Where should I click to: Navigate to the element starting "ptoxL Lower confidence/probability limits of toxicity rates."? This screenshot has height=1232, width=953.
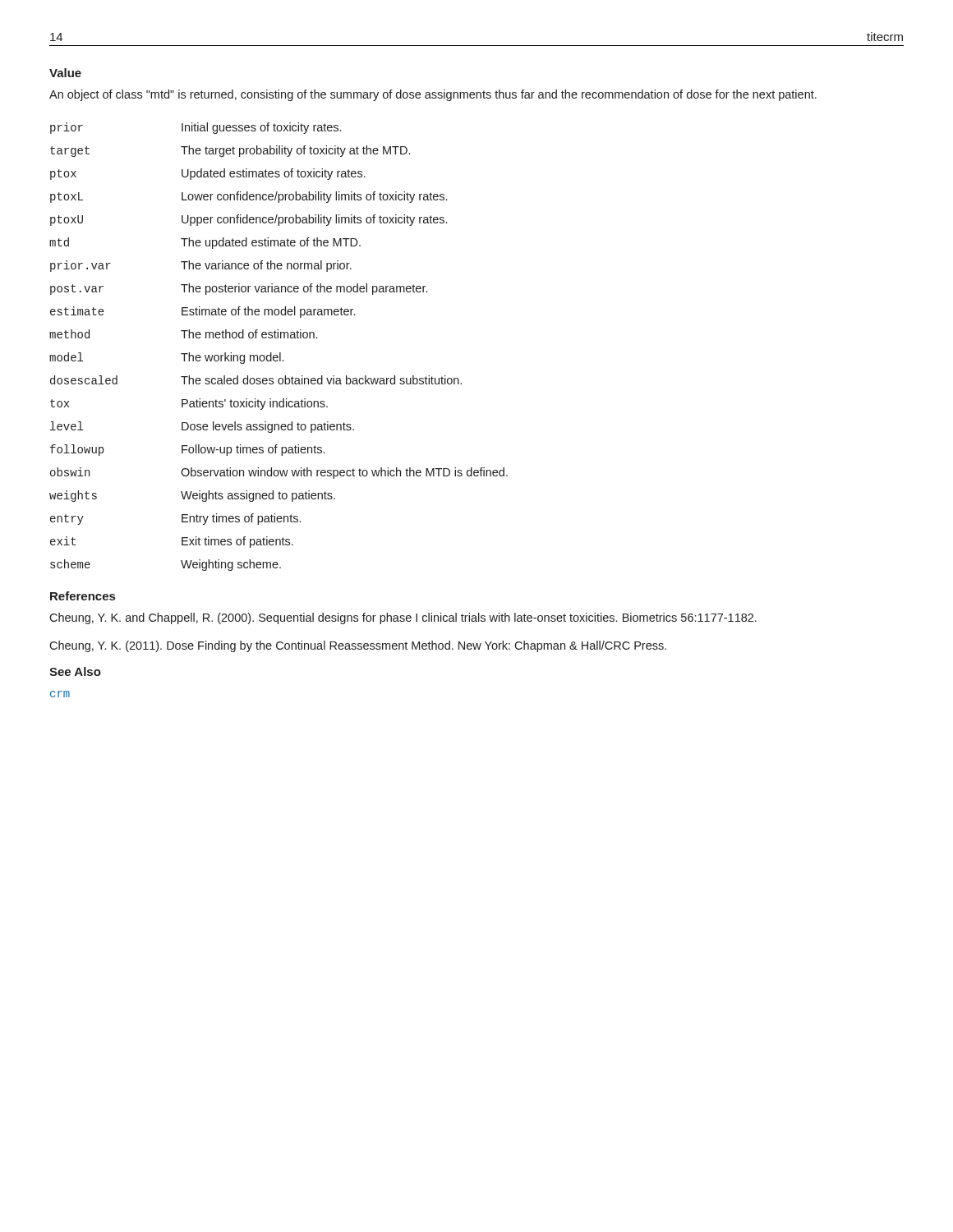[x=249, y=197]
